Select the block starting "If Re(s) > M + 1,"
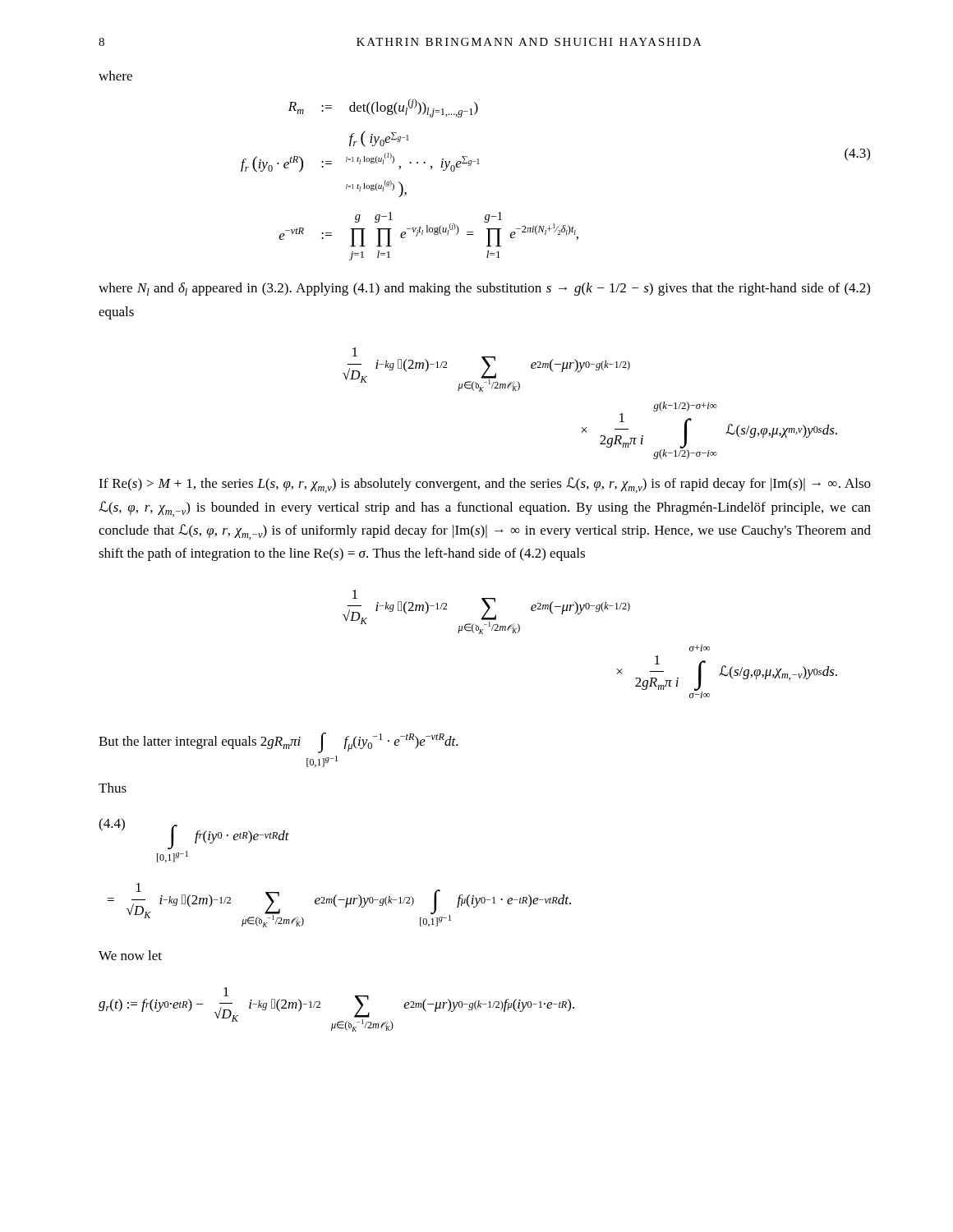The image size is (953, 1232). [x=485, y=519]
